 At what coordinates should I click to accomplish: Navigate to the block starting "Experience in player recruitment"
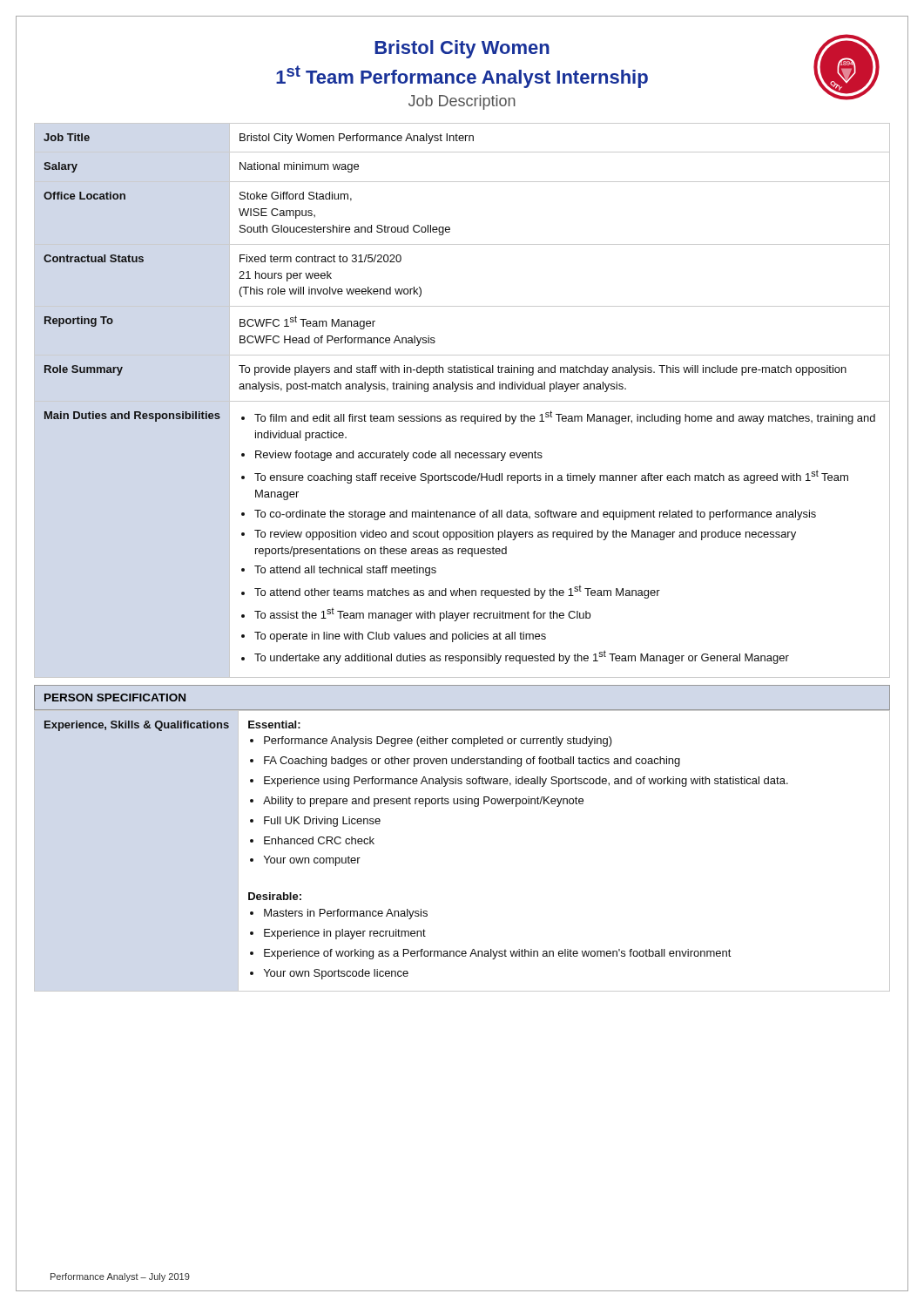point(344,933)
